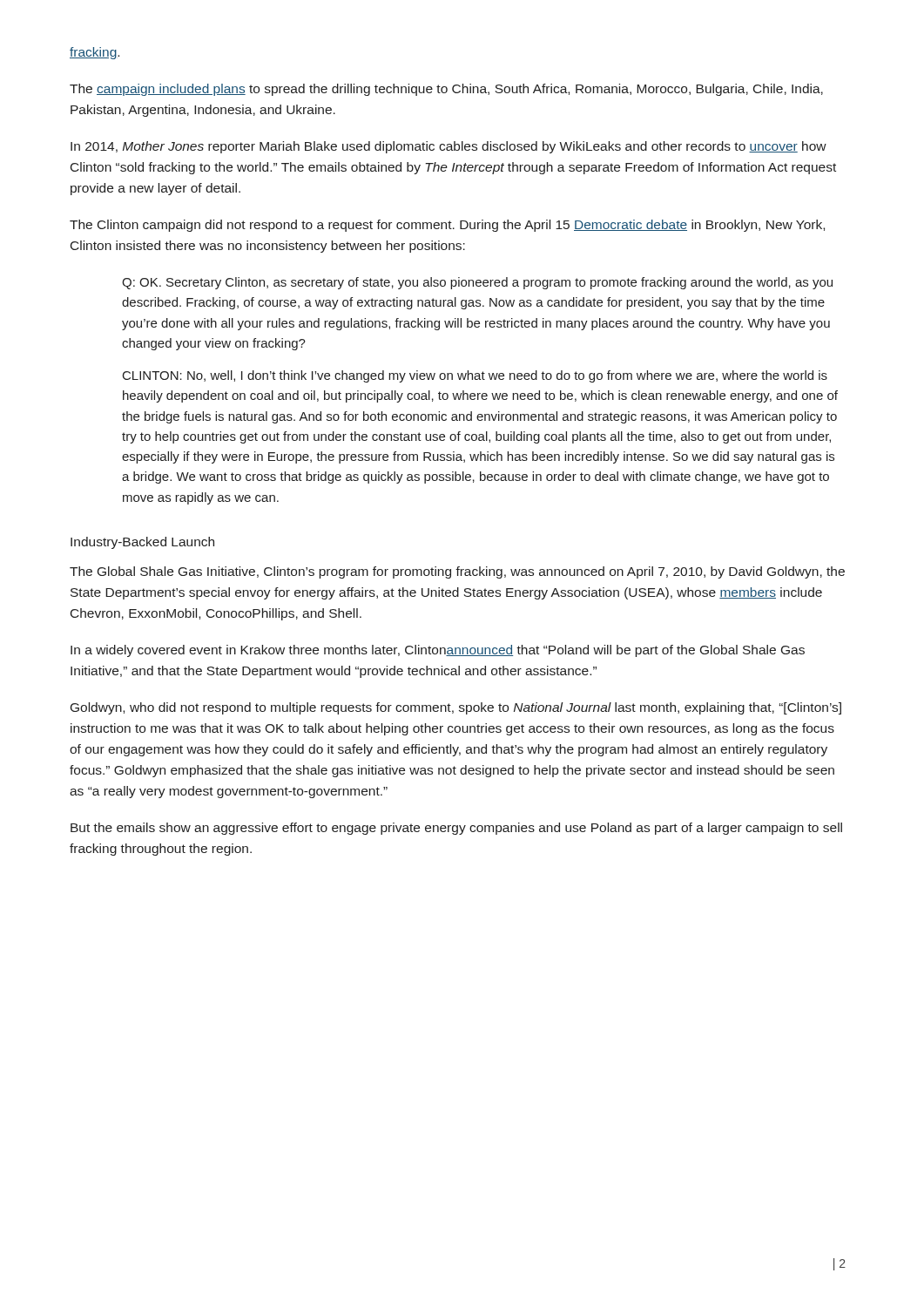Click on the text block that reads "Goldwyn, who did not respond to multiple requests"
924x1307 pixels.
(456, 749)
